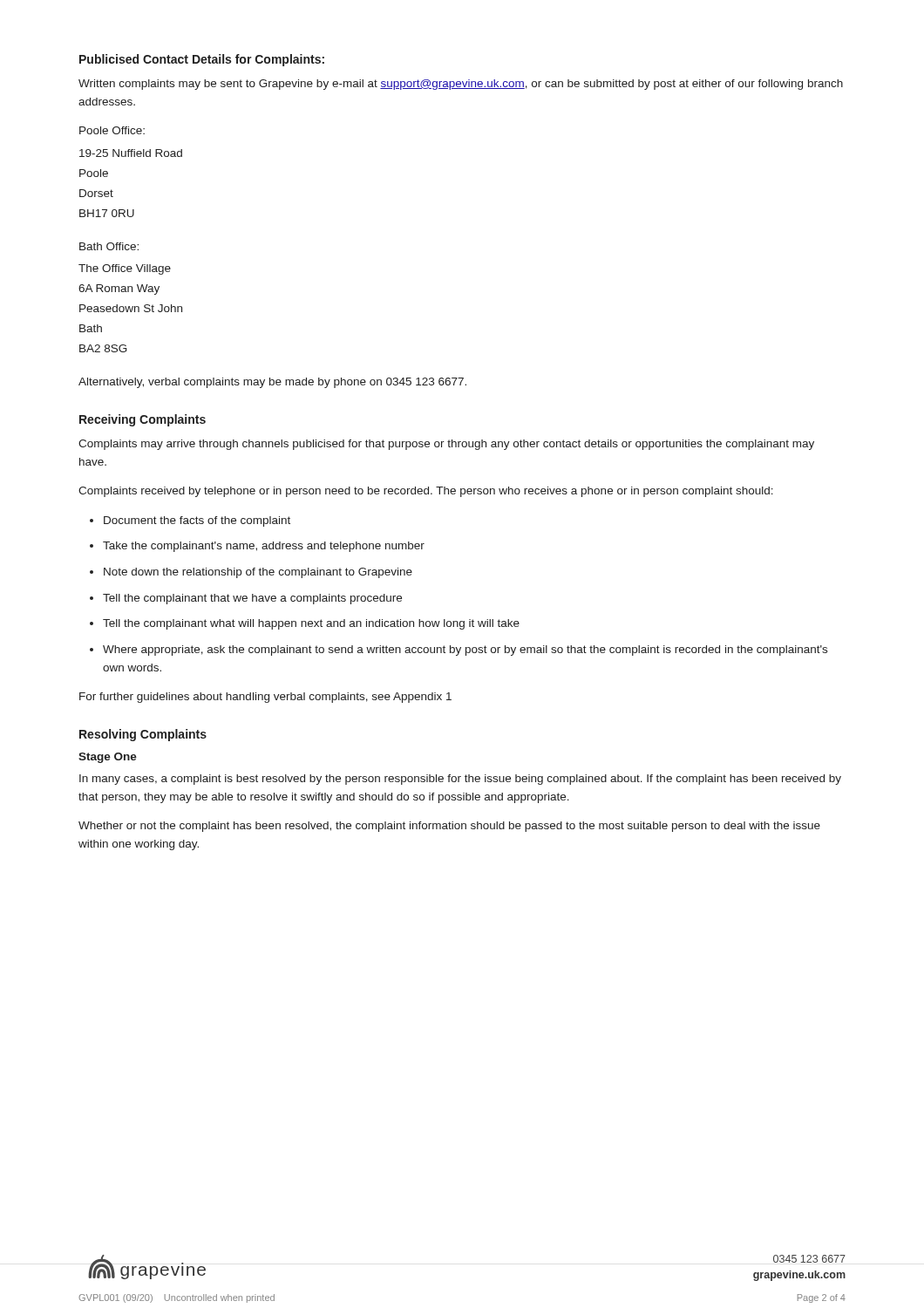Select the text block starting "For further guidelines about handling verbal complaints,"
This screenshot has height=1308, width=924.
point(265,696)
